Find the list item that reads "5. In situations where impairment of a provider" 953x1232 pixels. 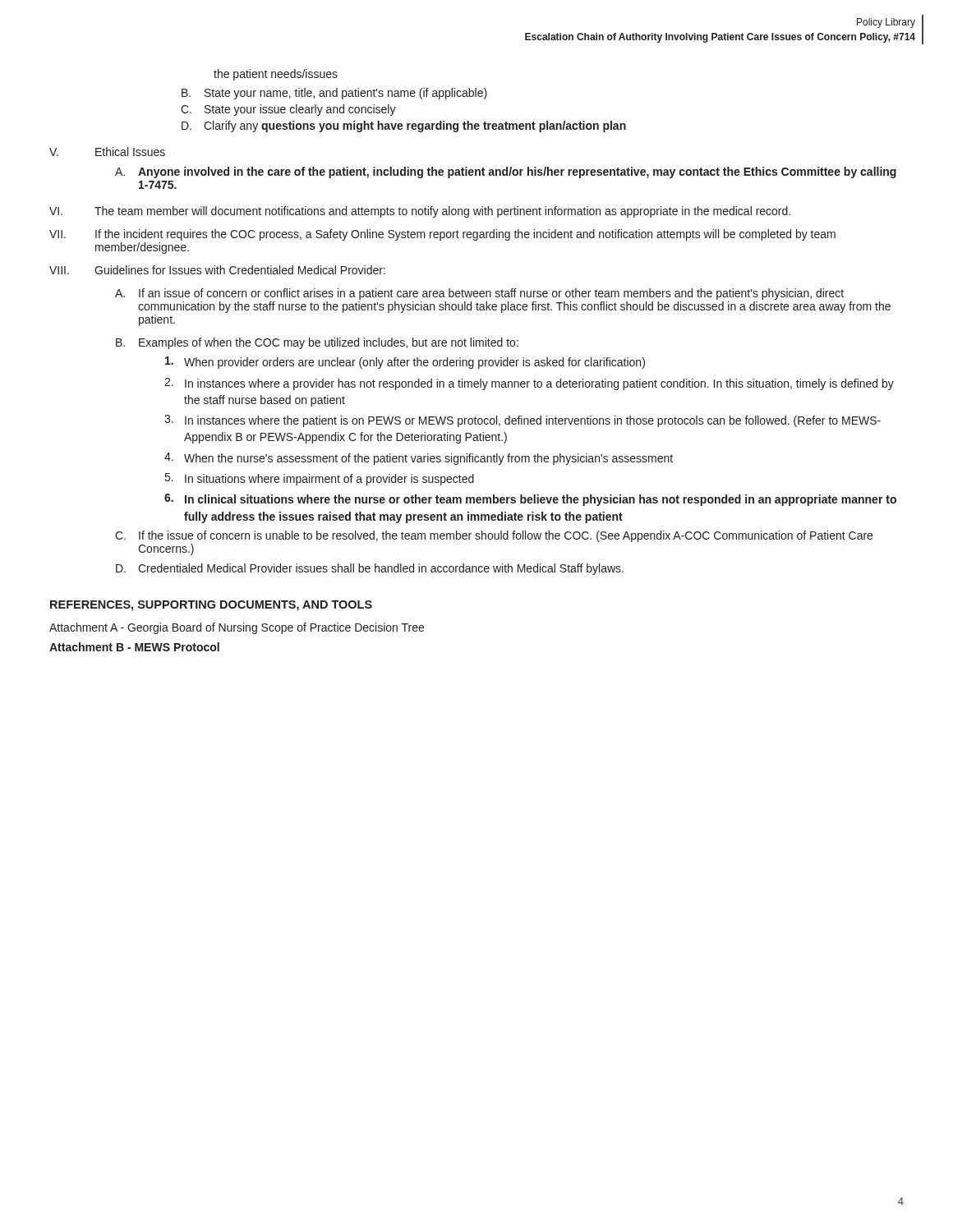point(320,479)
